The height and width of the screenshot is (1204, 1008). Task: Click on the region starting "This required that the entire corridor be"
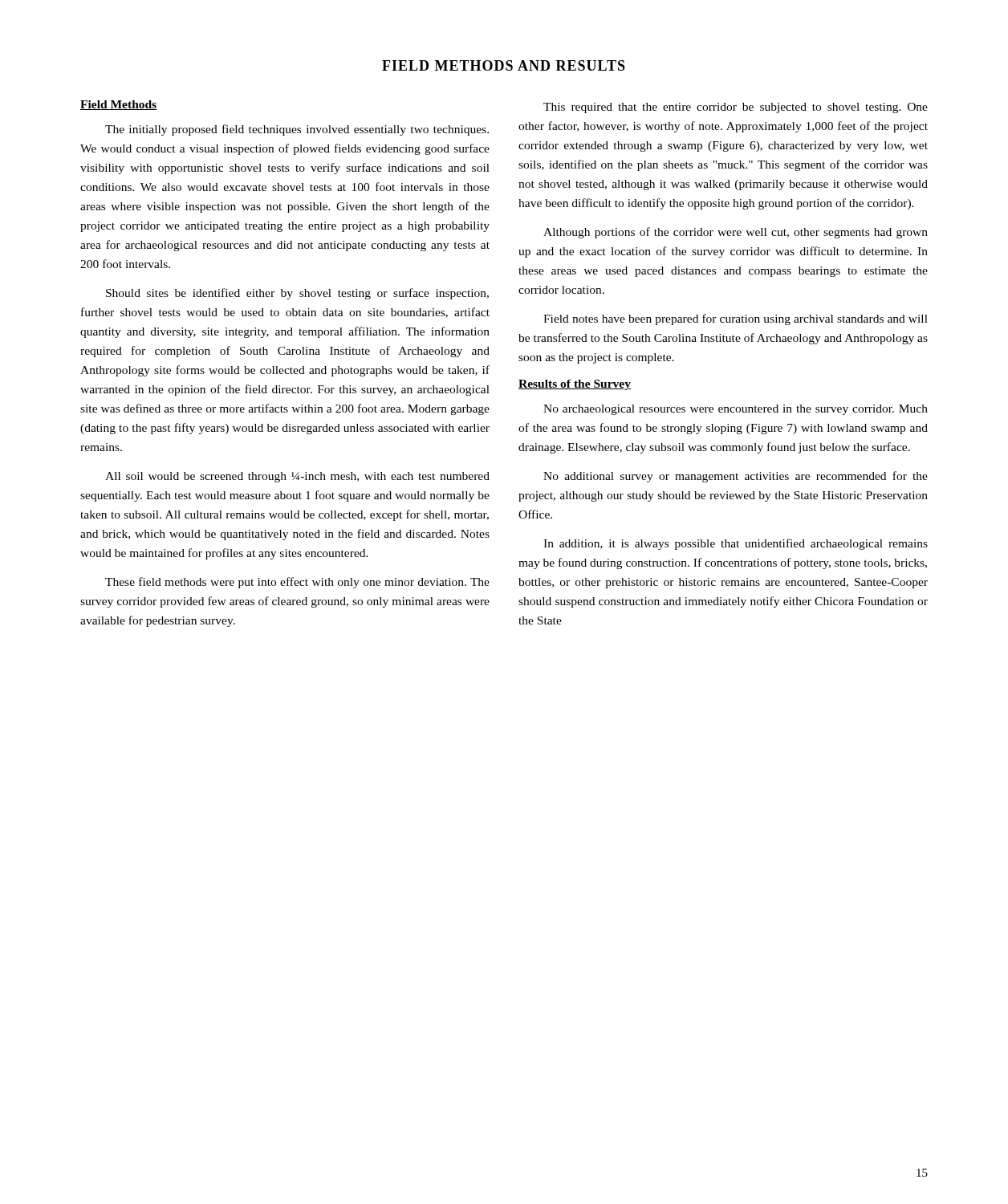tap(723, 155)
